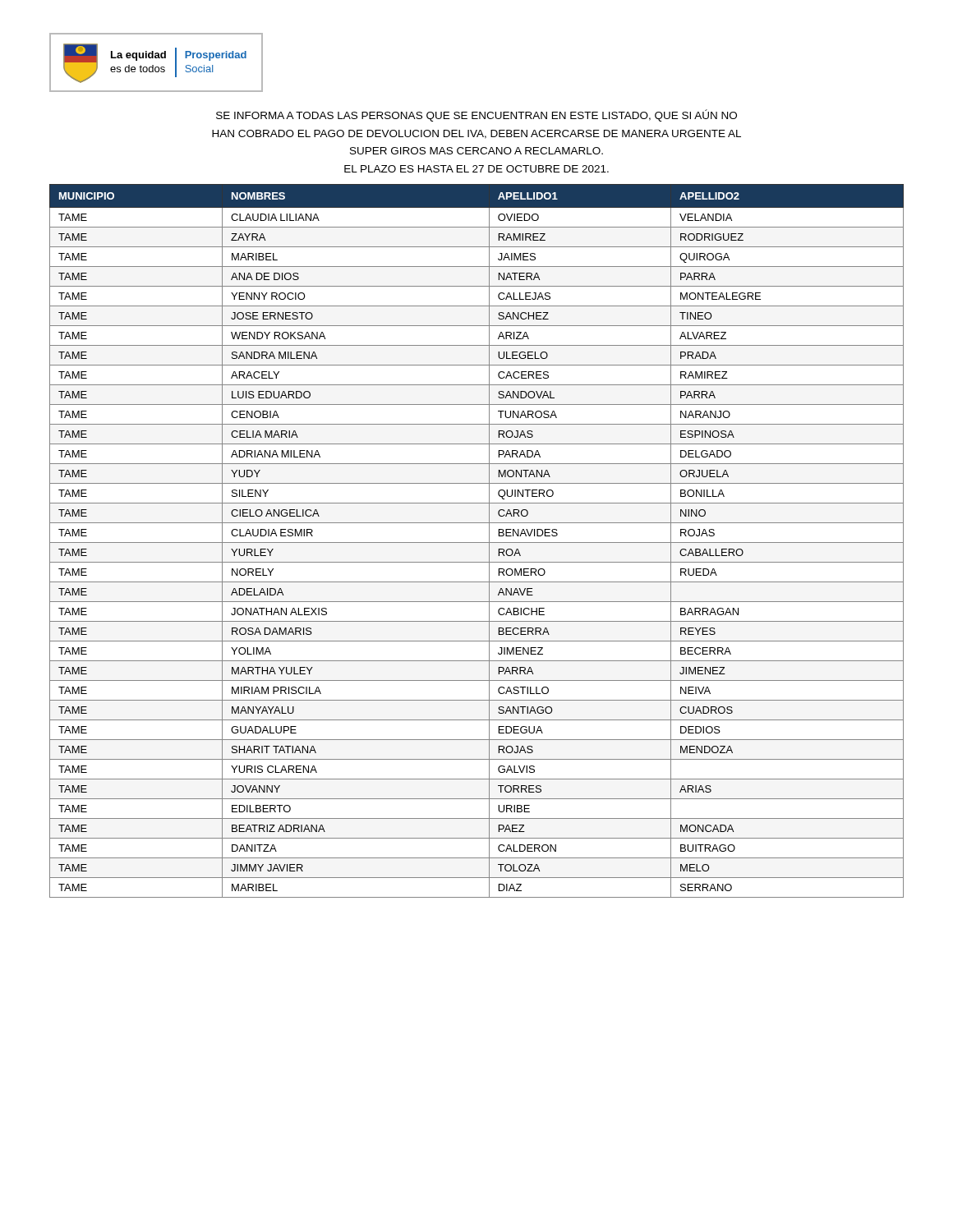Image resolution: width=953 pixels, height=1232 pixels.
Task: Locate the text block with the text "SE INFORMA A TODAS LAS PERSONAS"
Action: pos(476,142)
